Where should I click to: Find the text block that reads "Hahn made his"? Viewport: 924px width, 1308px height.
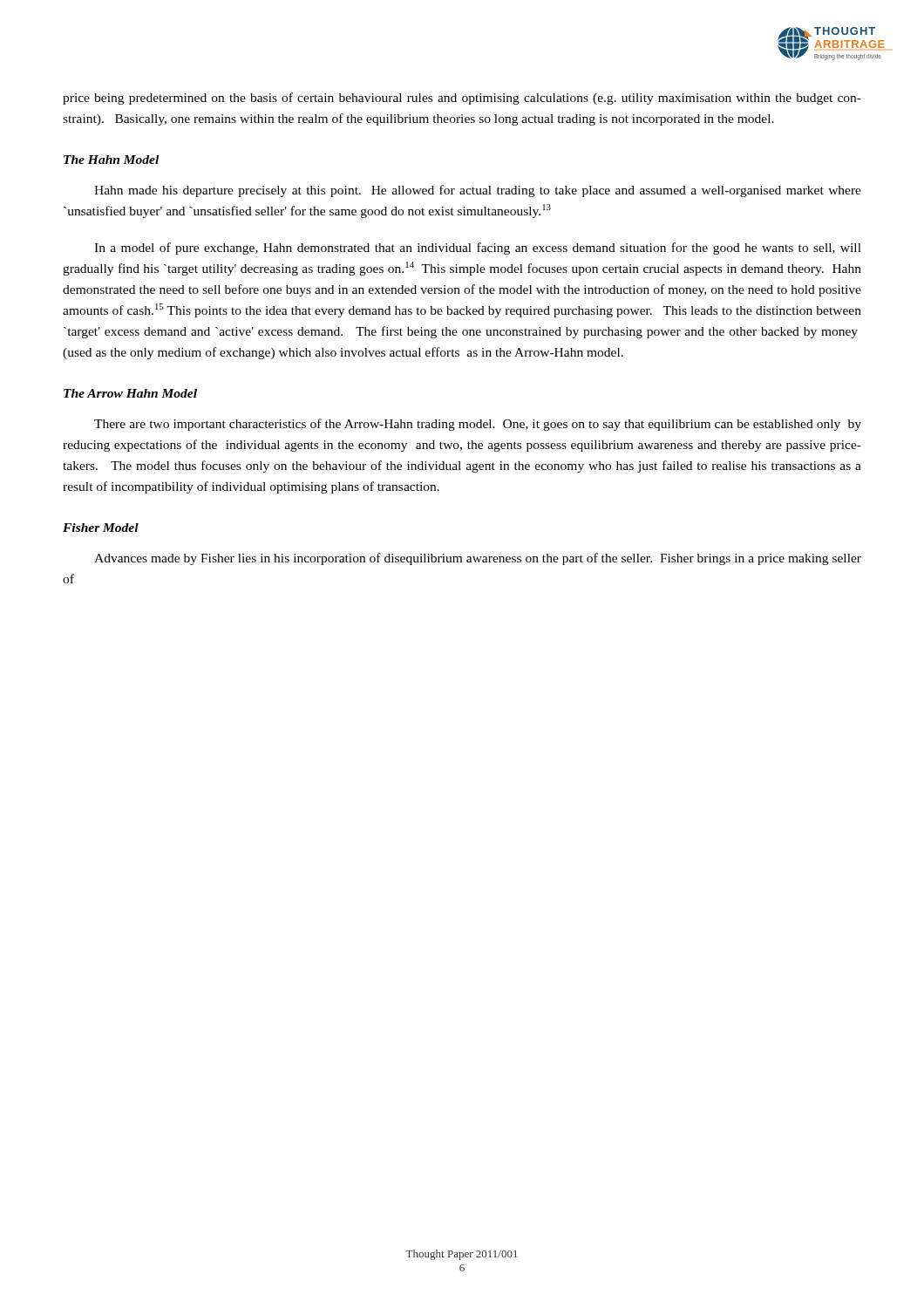pos(462,200)
